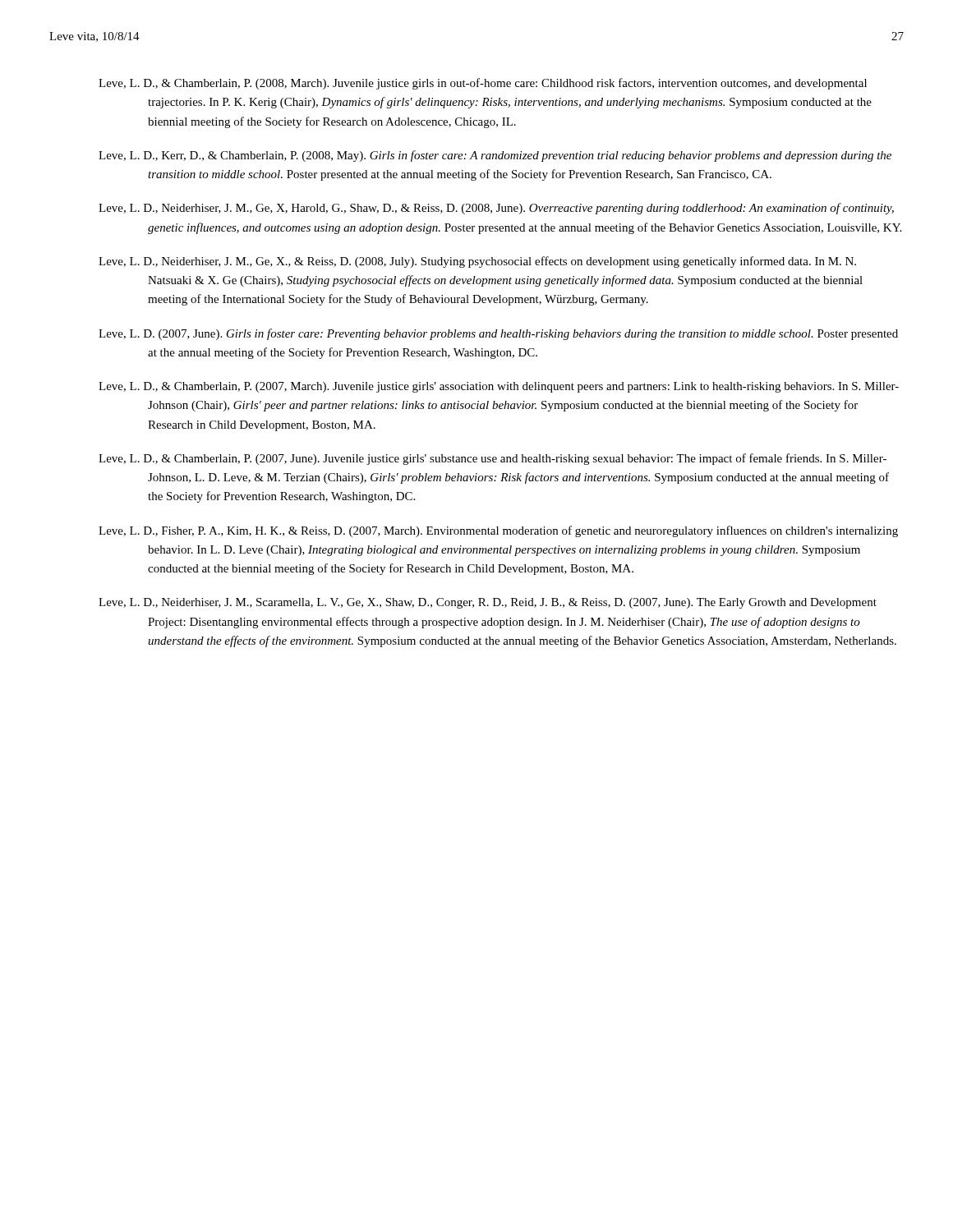Select the list item that says "Leve, L. D., & Chamberlain, P. (2007, June)."
Viewport: 953px width, 1232px height.
coord(494,477)
